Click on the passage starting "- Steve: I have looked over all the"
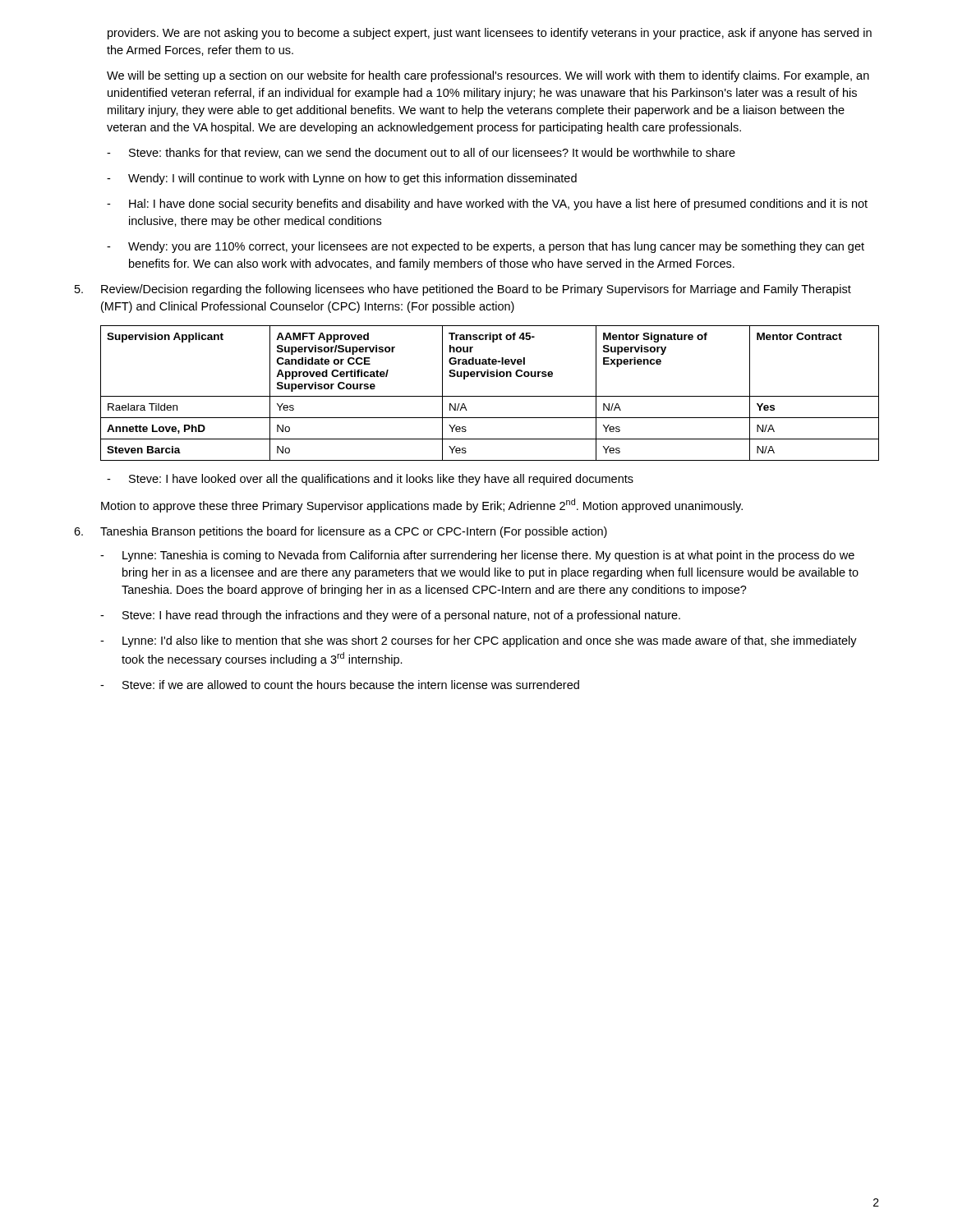This screenshot has height=1232, width=953. [x=493, y=479]
